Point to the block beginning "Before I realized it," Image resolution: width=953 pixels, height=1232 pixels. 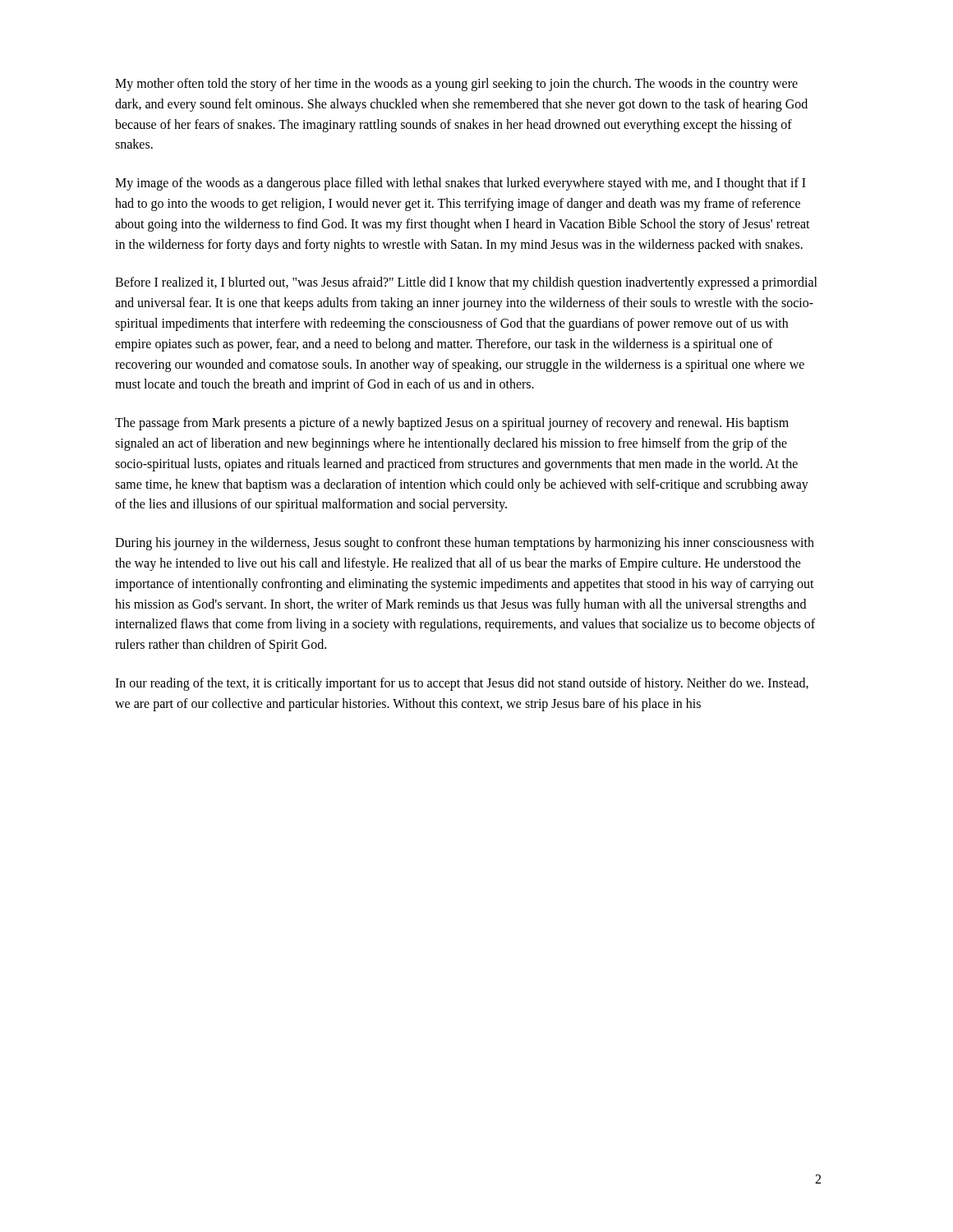pos(466,333)
